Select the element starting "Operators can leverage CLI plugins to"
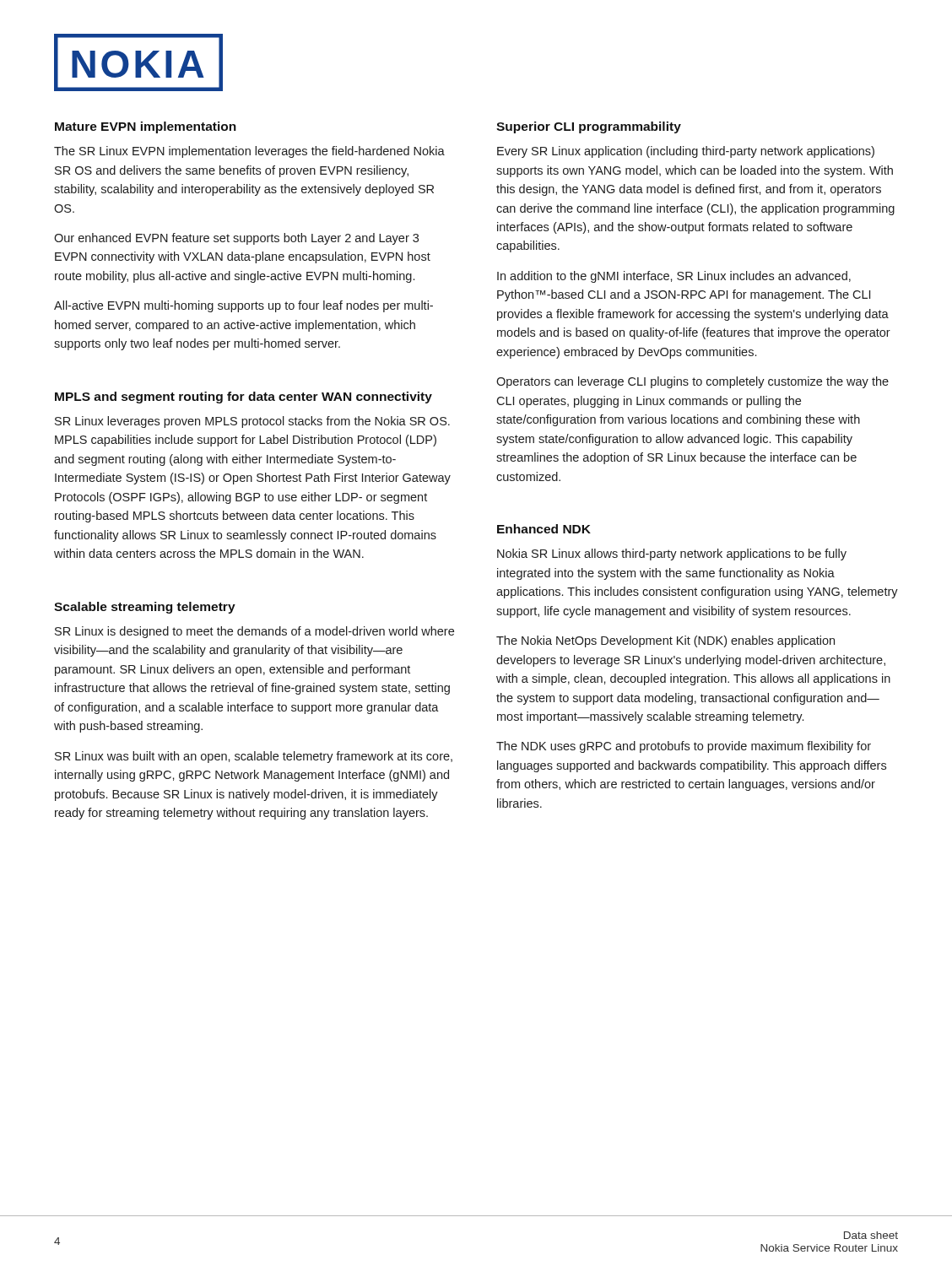952x1266 pixels. [693, 429]
